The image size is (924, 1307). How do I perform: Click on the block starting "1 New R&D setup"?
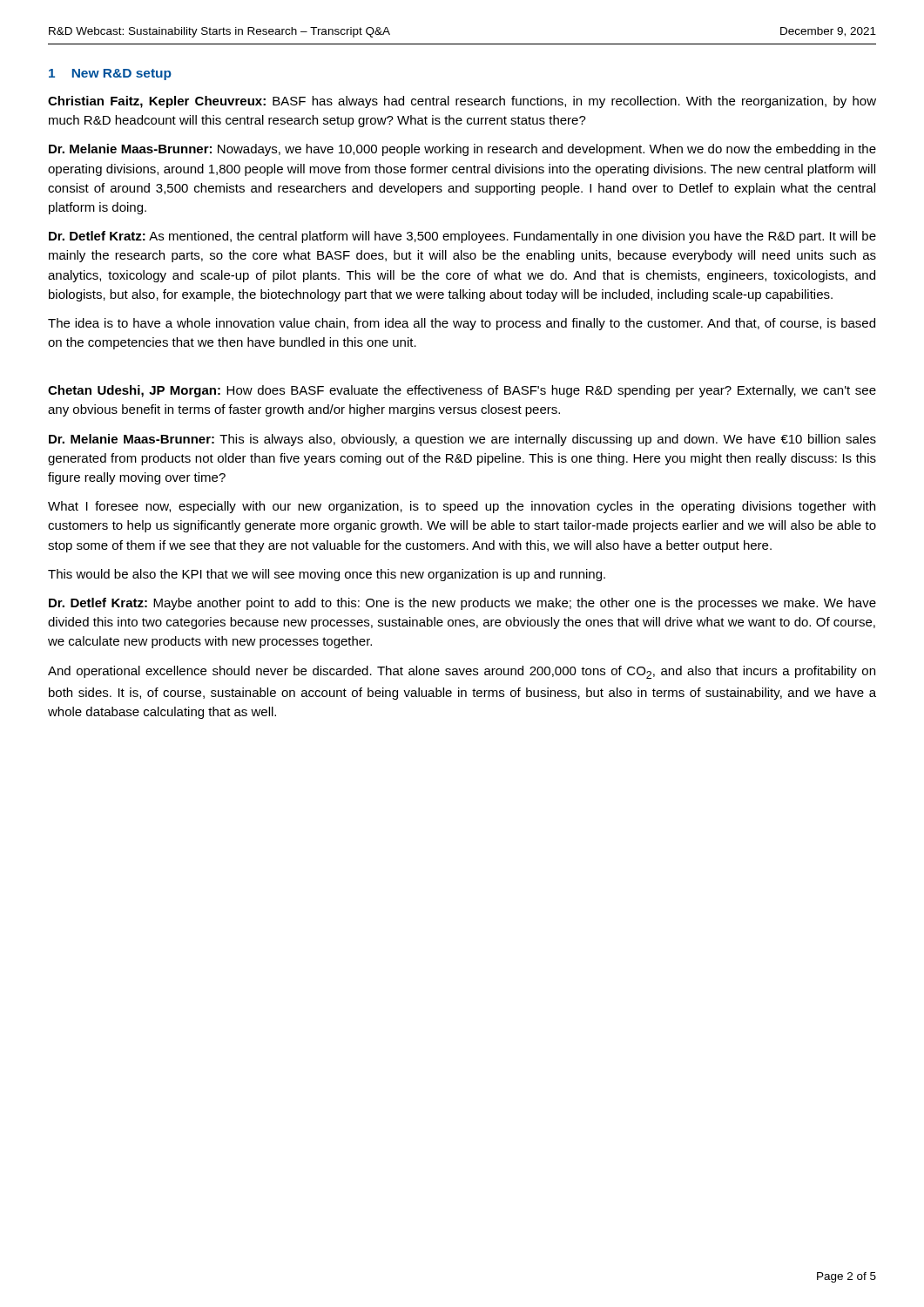(110, 73)
